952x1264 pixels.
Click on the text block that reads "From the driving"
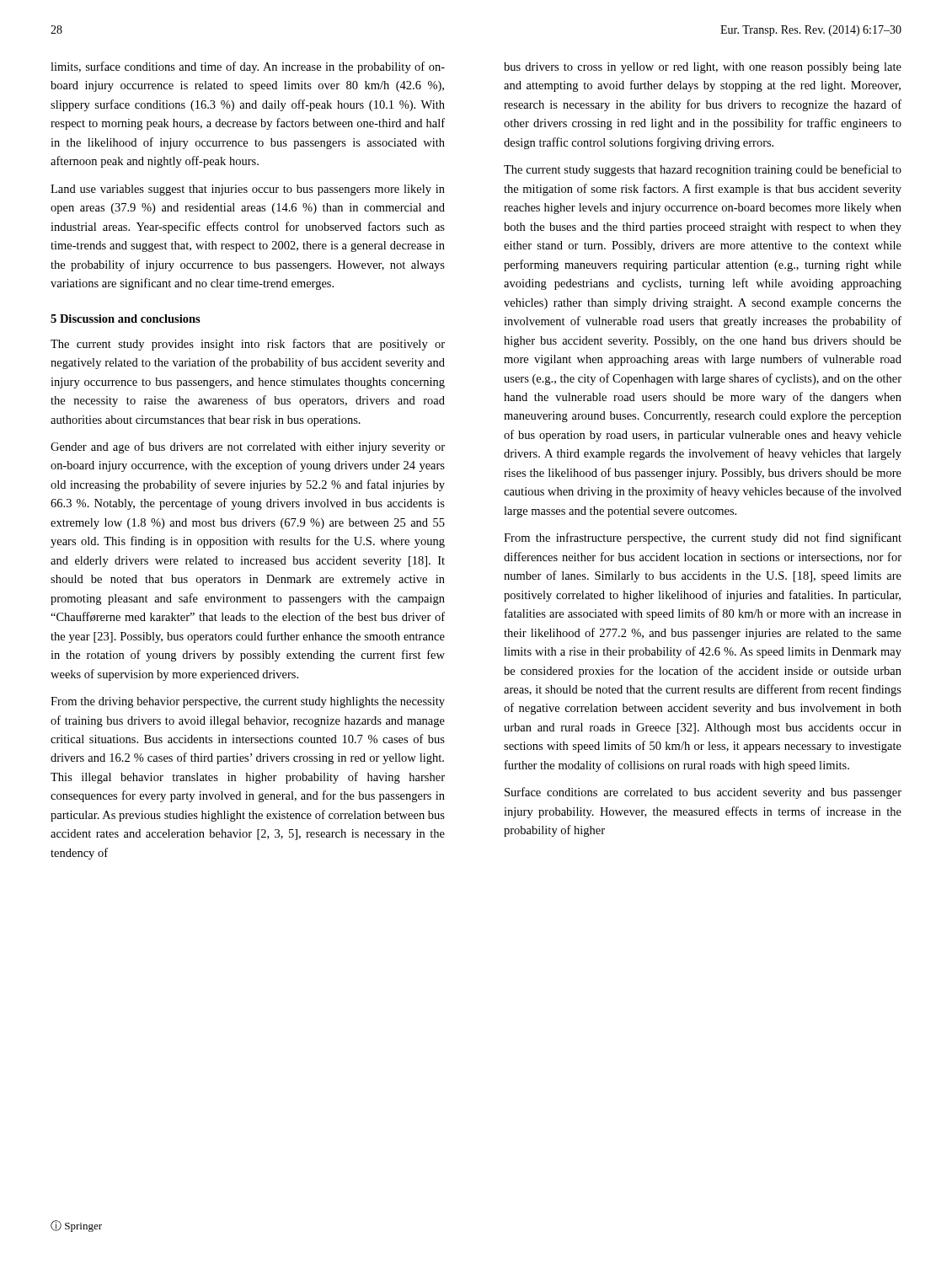coord(248,777)
